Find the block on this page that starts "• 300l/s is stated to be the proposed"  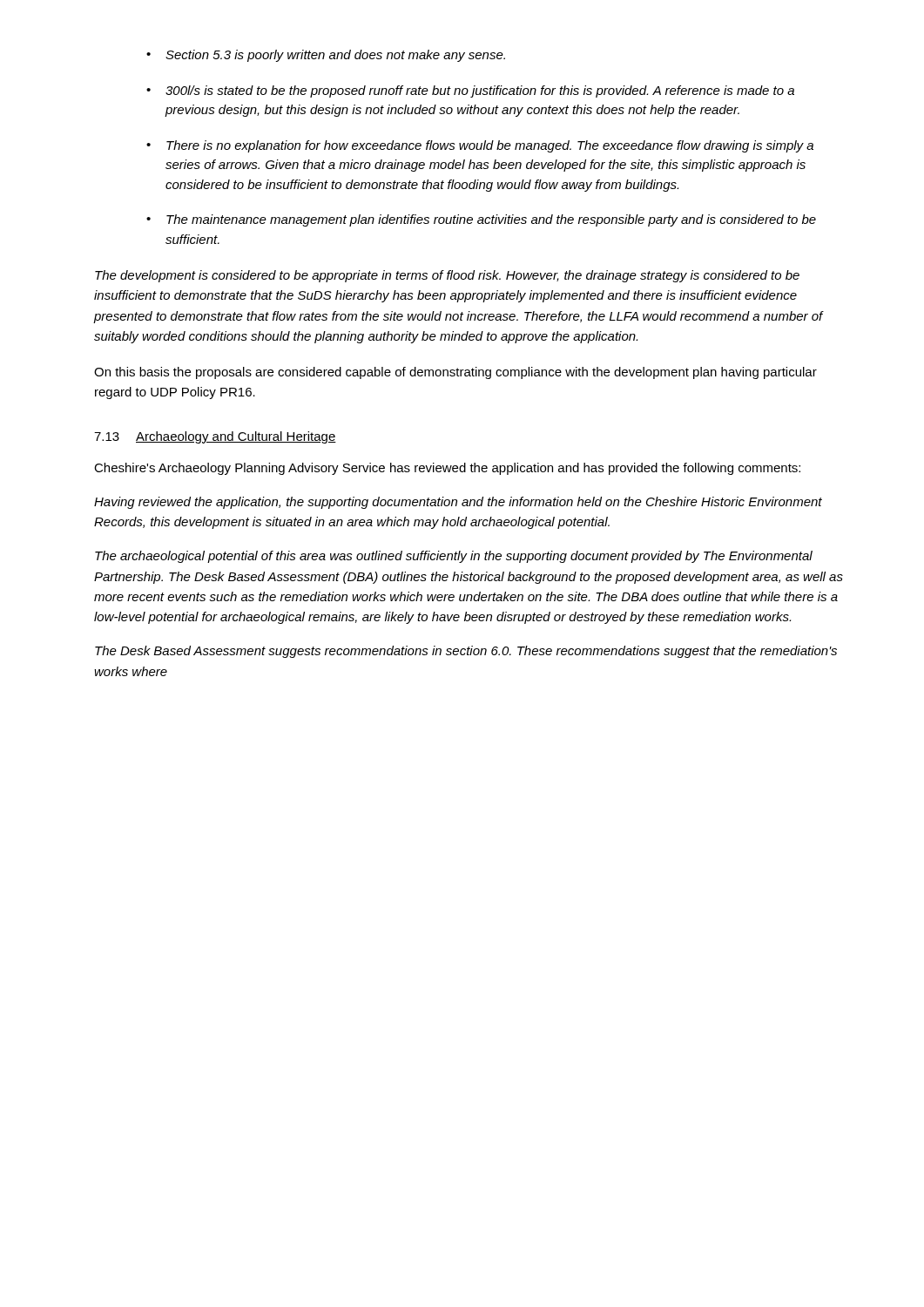tap(496, 100)
